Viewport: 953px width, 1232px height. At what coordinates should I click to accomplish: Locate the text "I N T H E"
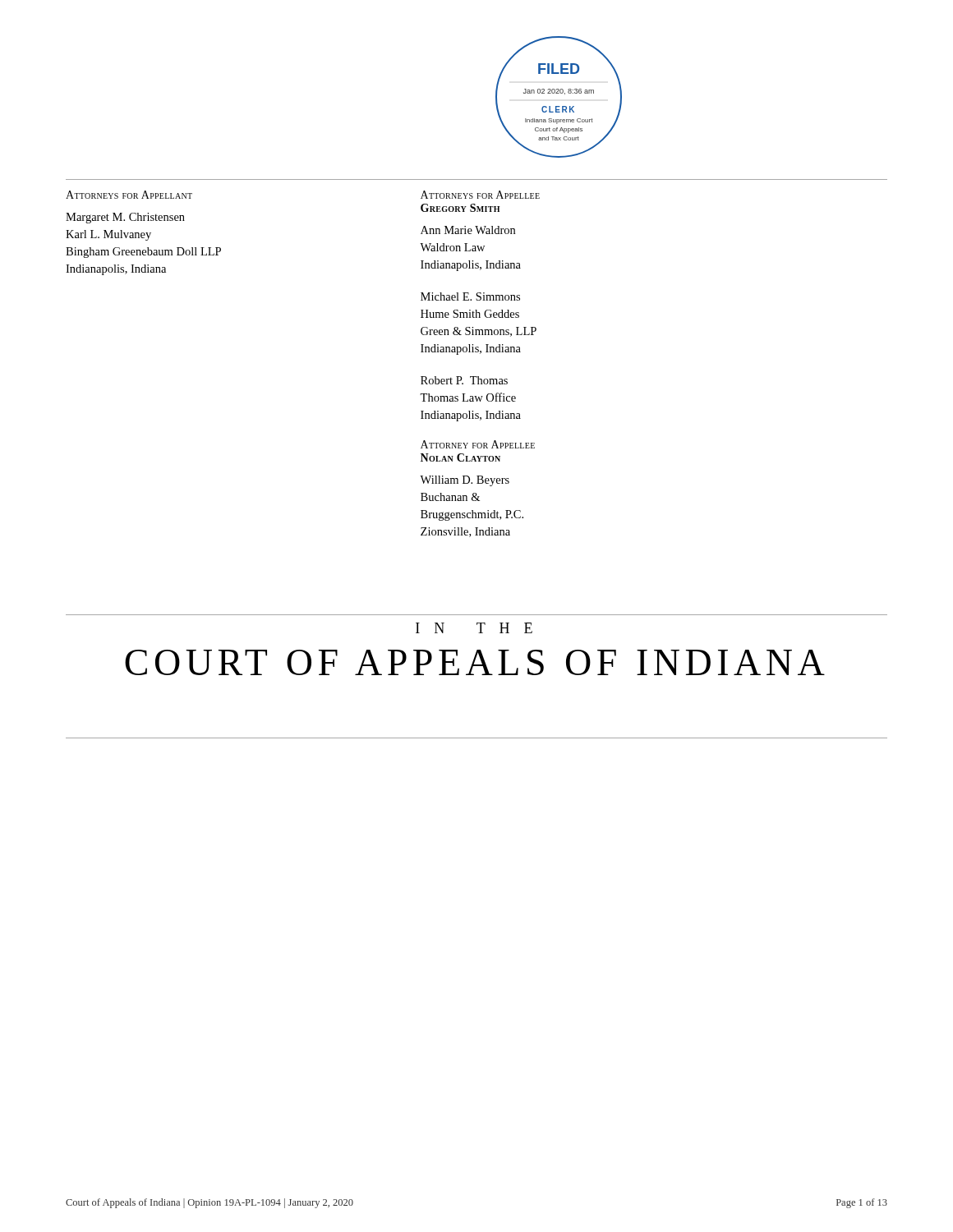click(x=476, y=628)
